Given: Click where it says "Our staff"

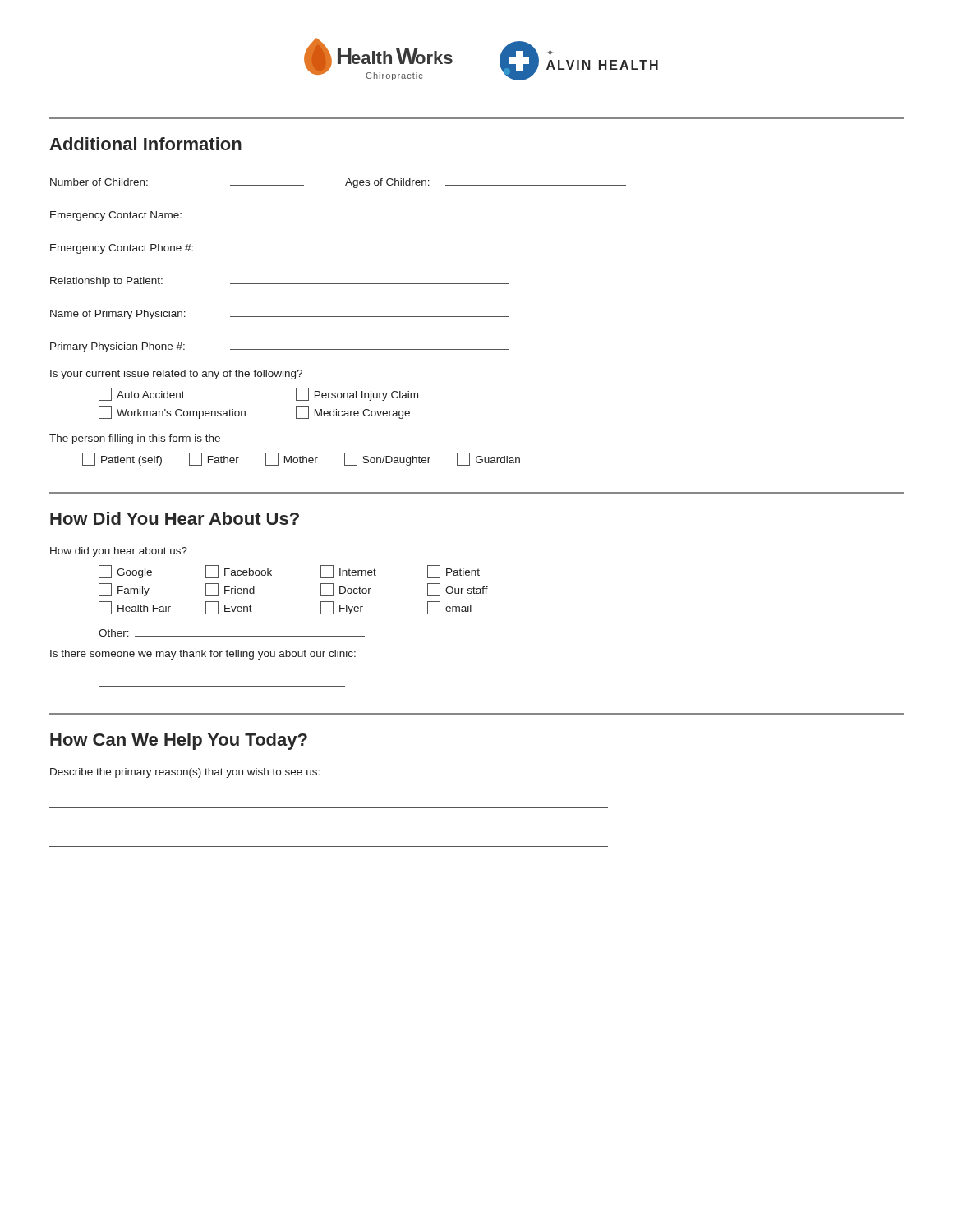Looking at the screenshot, I should (457, 590).
